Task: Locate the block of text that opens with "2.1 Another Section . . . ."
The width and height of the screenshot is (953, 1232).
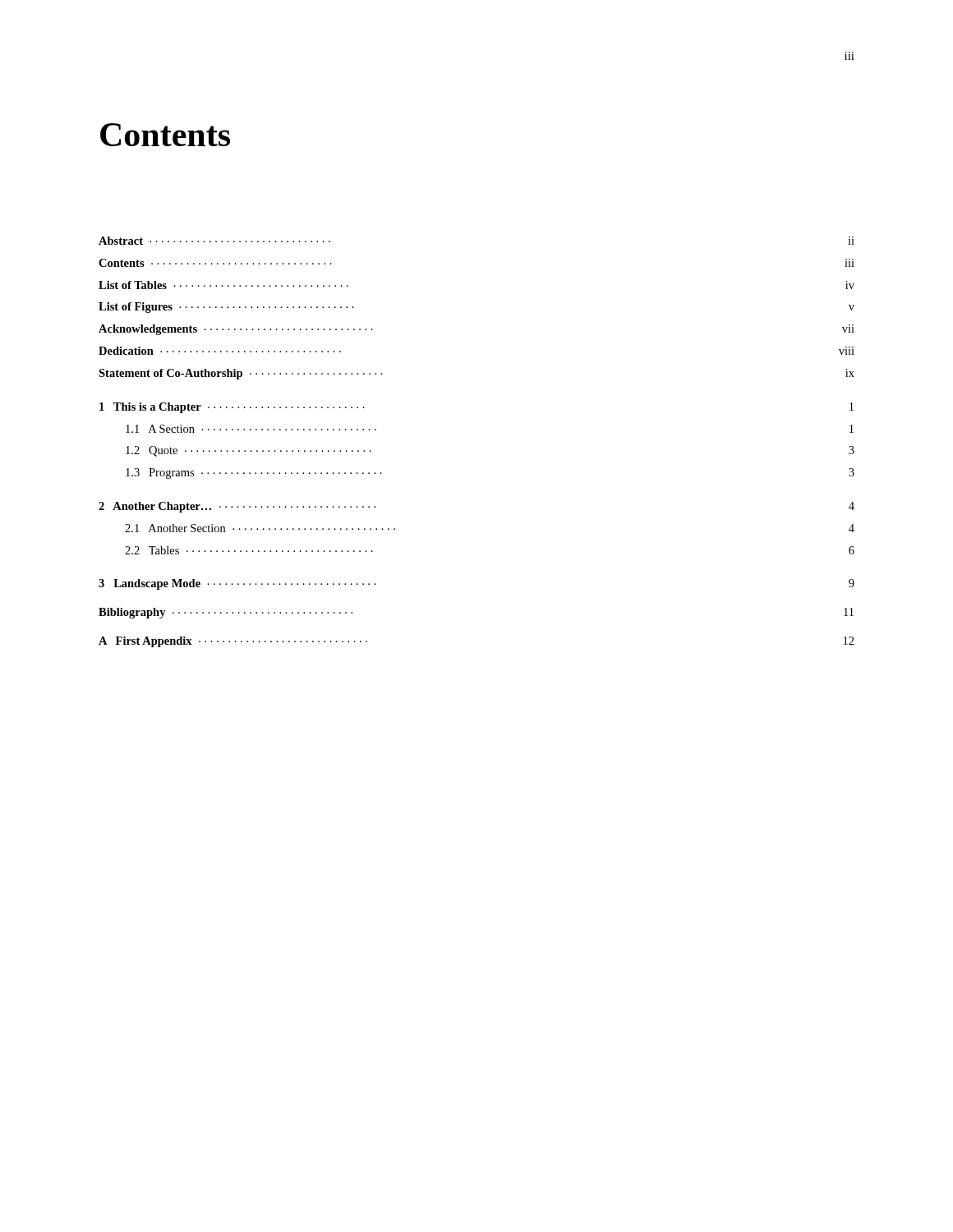Action: pos(183,529)
